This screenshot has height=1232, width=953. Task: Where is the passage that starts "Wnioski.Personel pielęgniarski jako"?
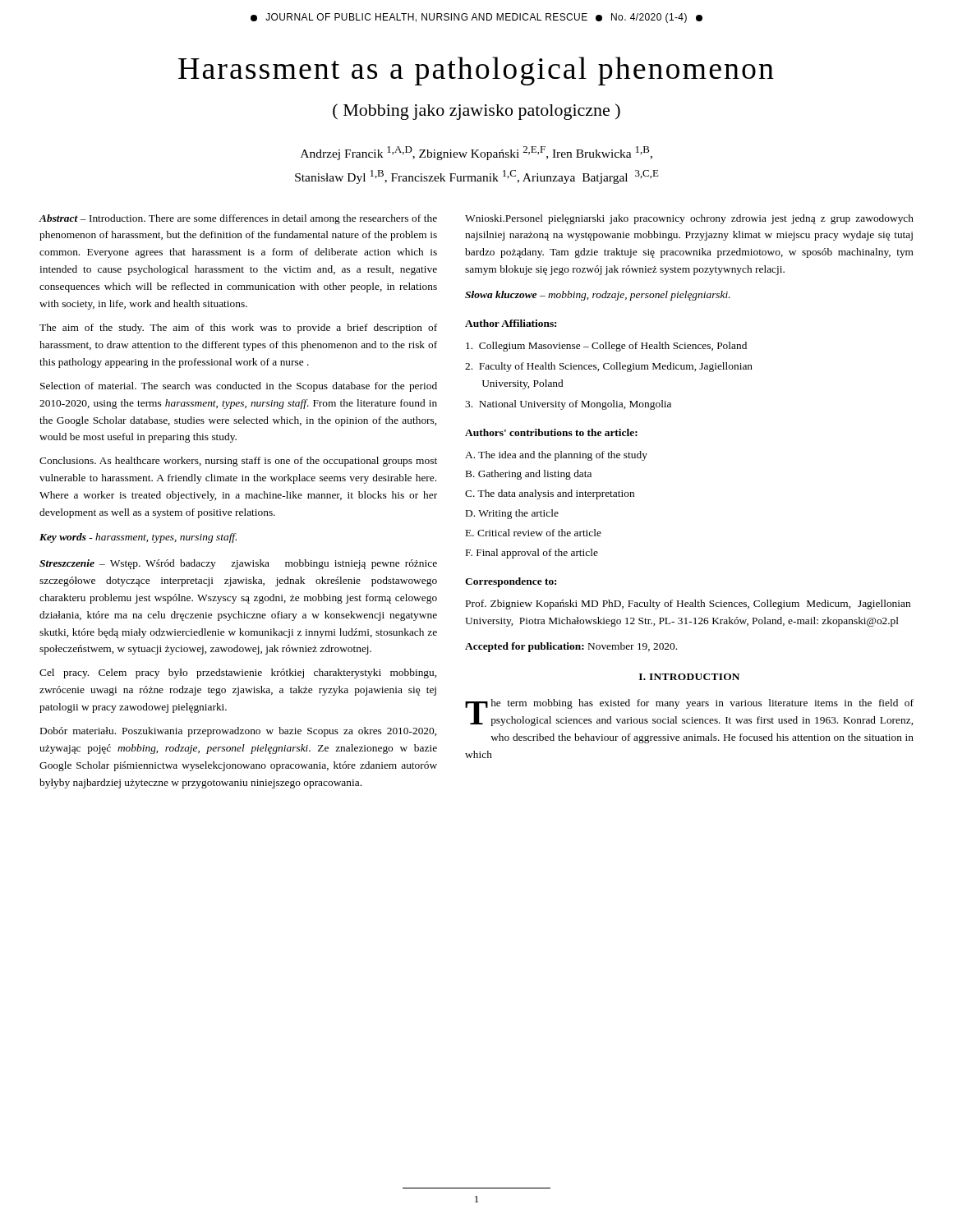689,244
